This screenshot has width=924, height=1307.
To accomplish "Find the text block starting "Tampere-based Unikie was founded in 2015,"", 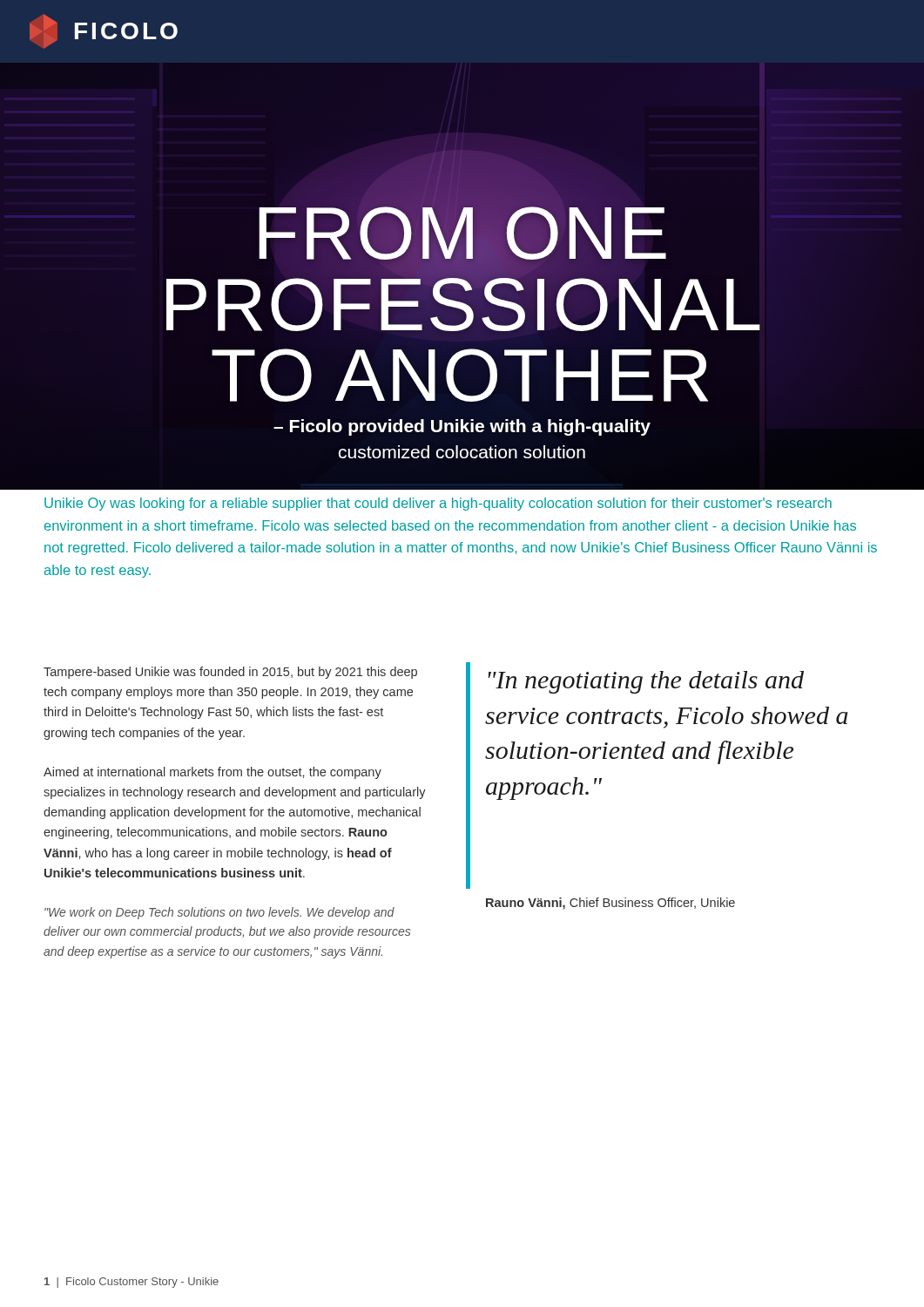I will click(235, 812).
